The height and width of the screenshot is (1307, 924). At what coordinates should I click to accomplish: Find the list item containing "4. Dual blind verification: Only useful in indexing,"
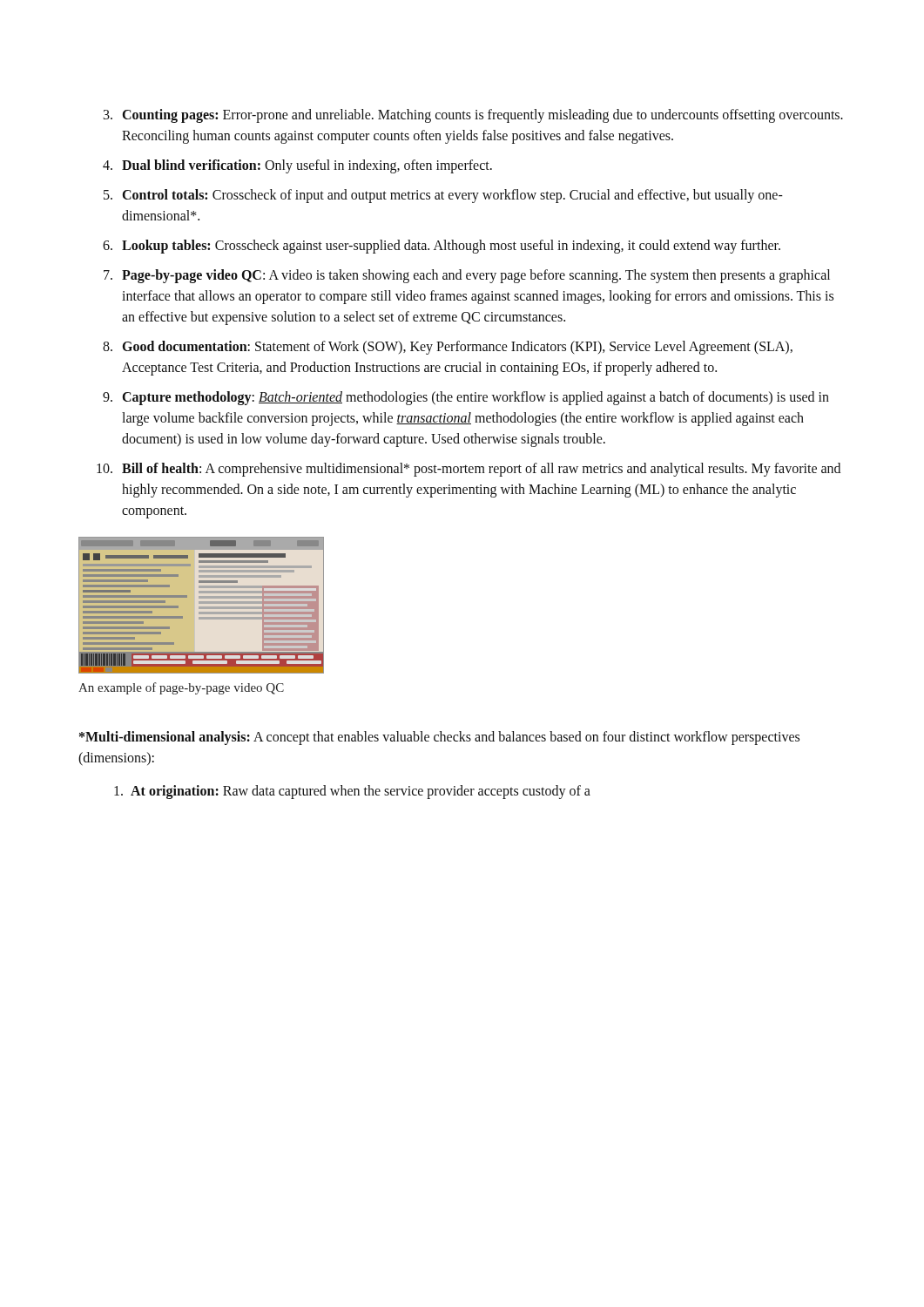tap(462, 166)
